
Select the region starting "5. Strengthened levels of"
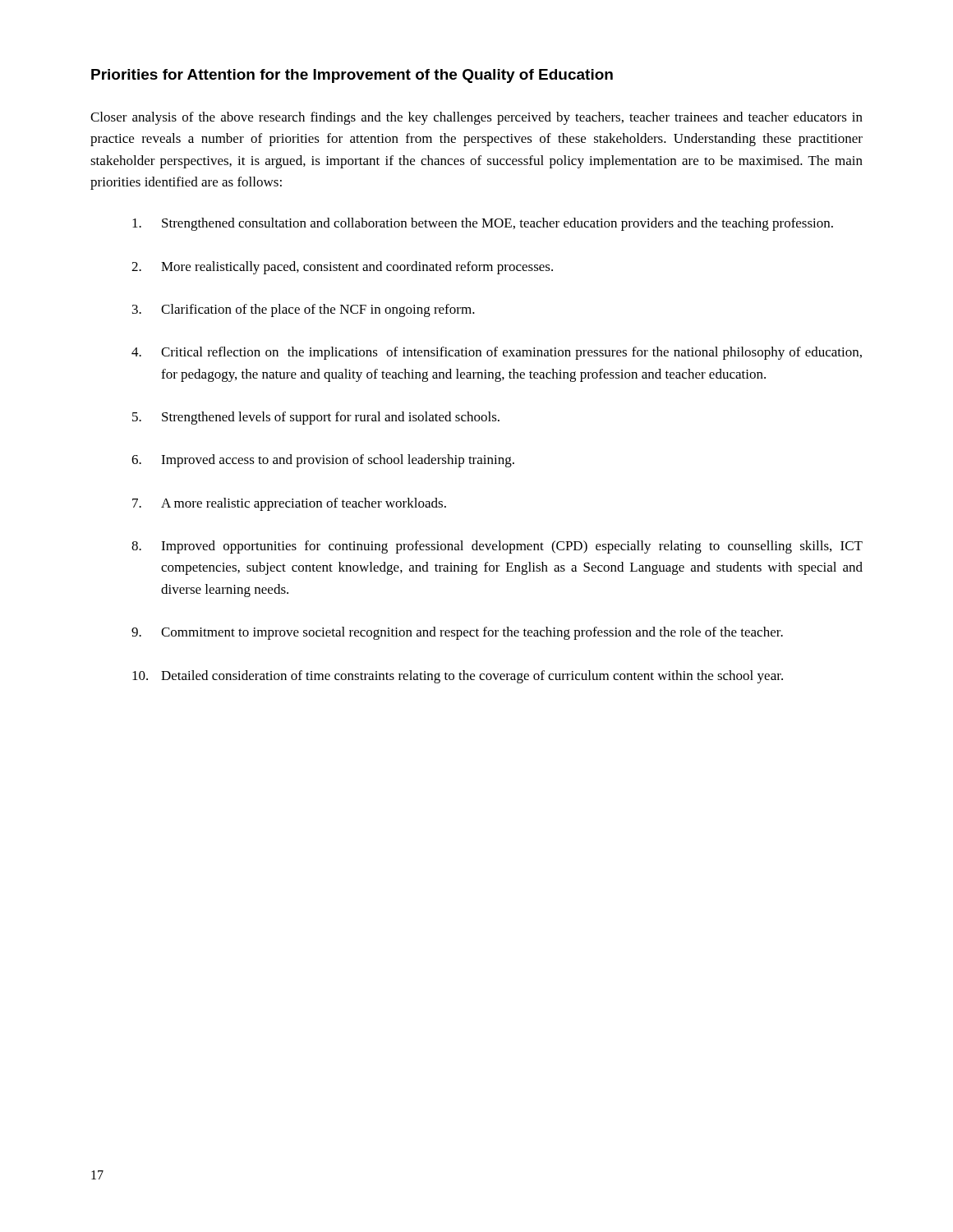(x=497, y=417)
